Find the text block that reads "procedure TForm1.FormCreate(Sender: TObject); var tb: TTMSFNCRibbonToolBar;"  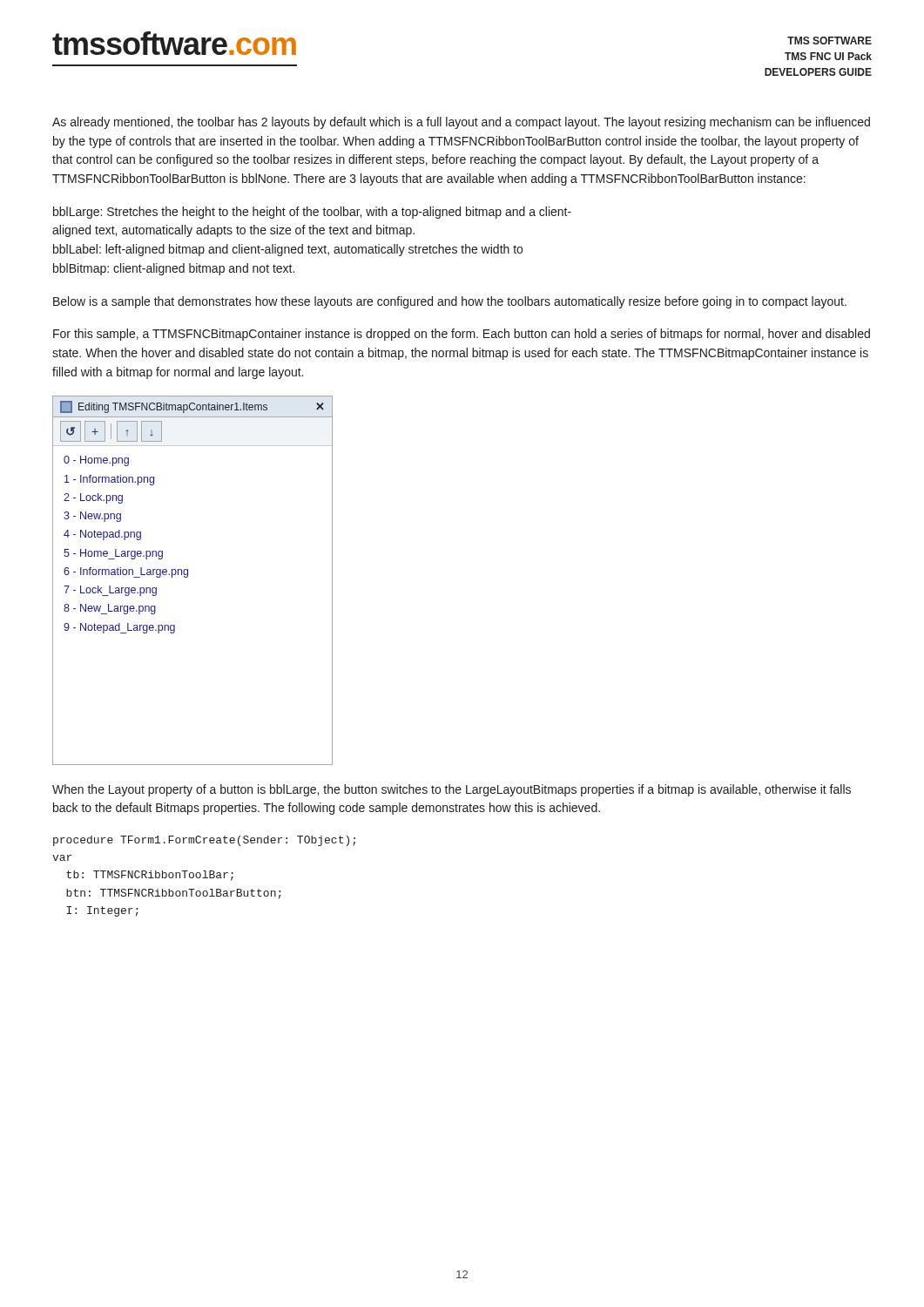coord(205,876)
